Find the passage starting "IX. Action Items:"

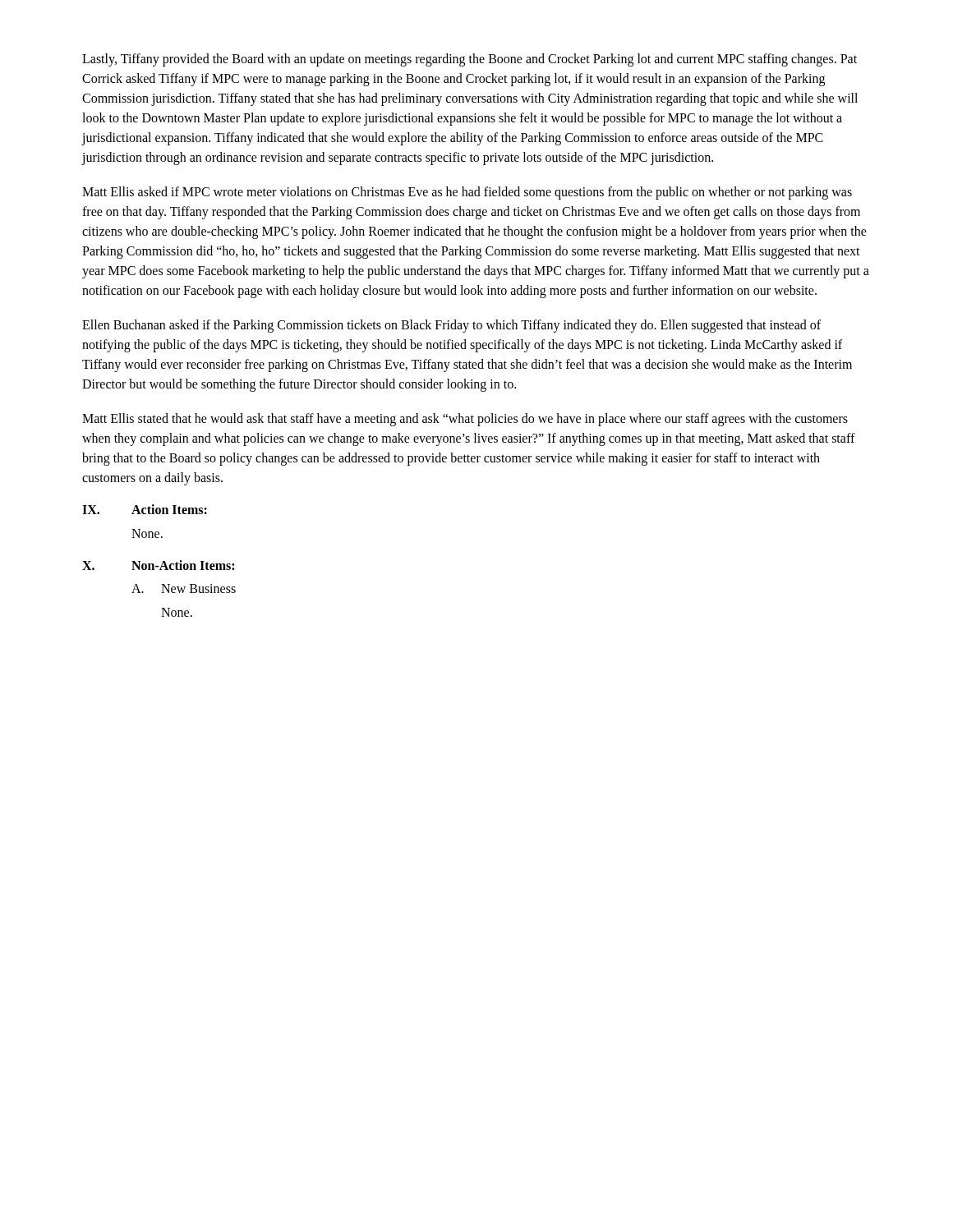click(145, 510)
